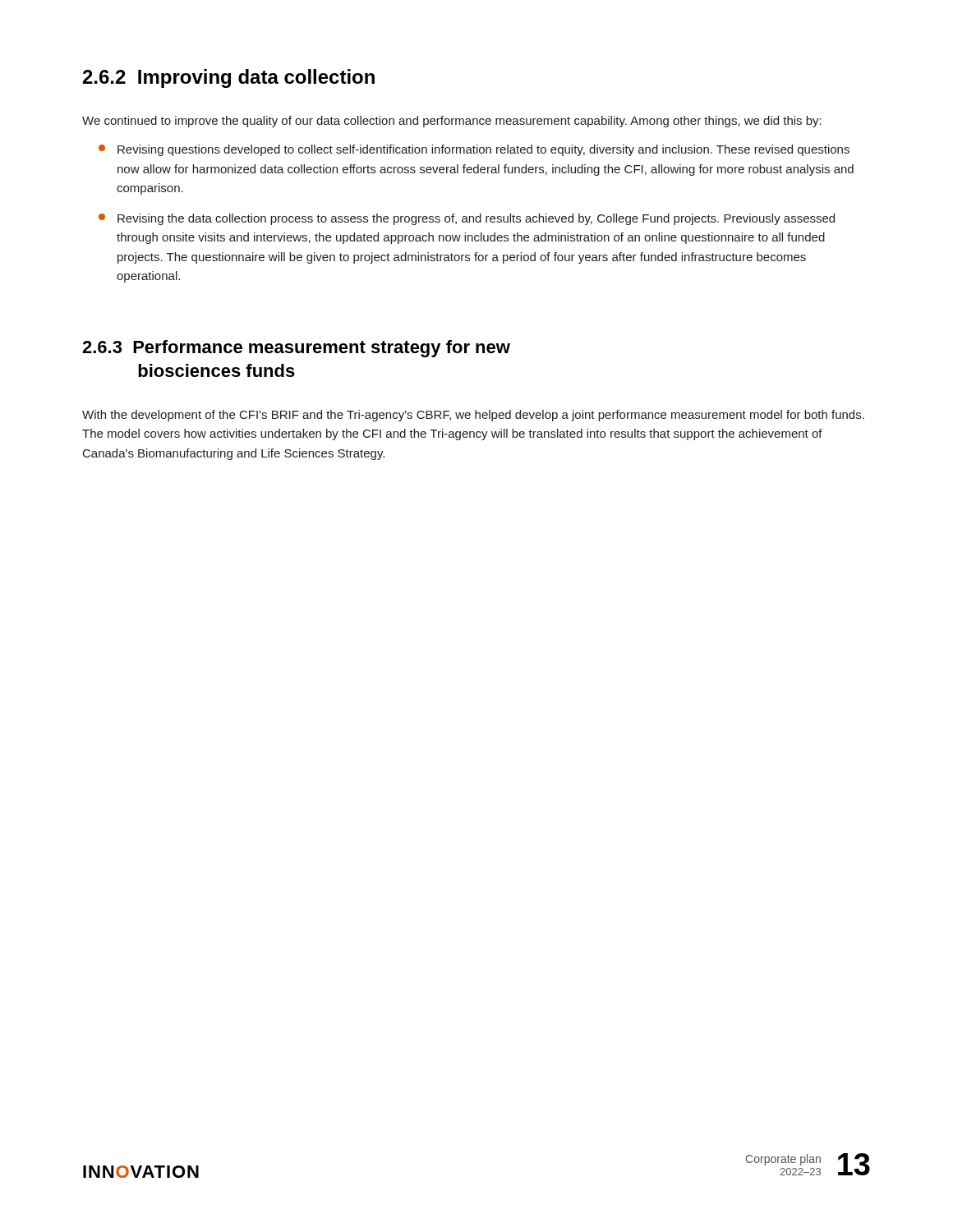Navigate to the text block starting "With the development of"

tap(476, 434)
